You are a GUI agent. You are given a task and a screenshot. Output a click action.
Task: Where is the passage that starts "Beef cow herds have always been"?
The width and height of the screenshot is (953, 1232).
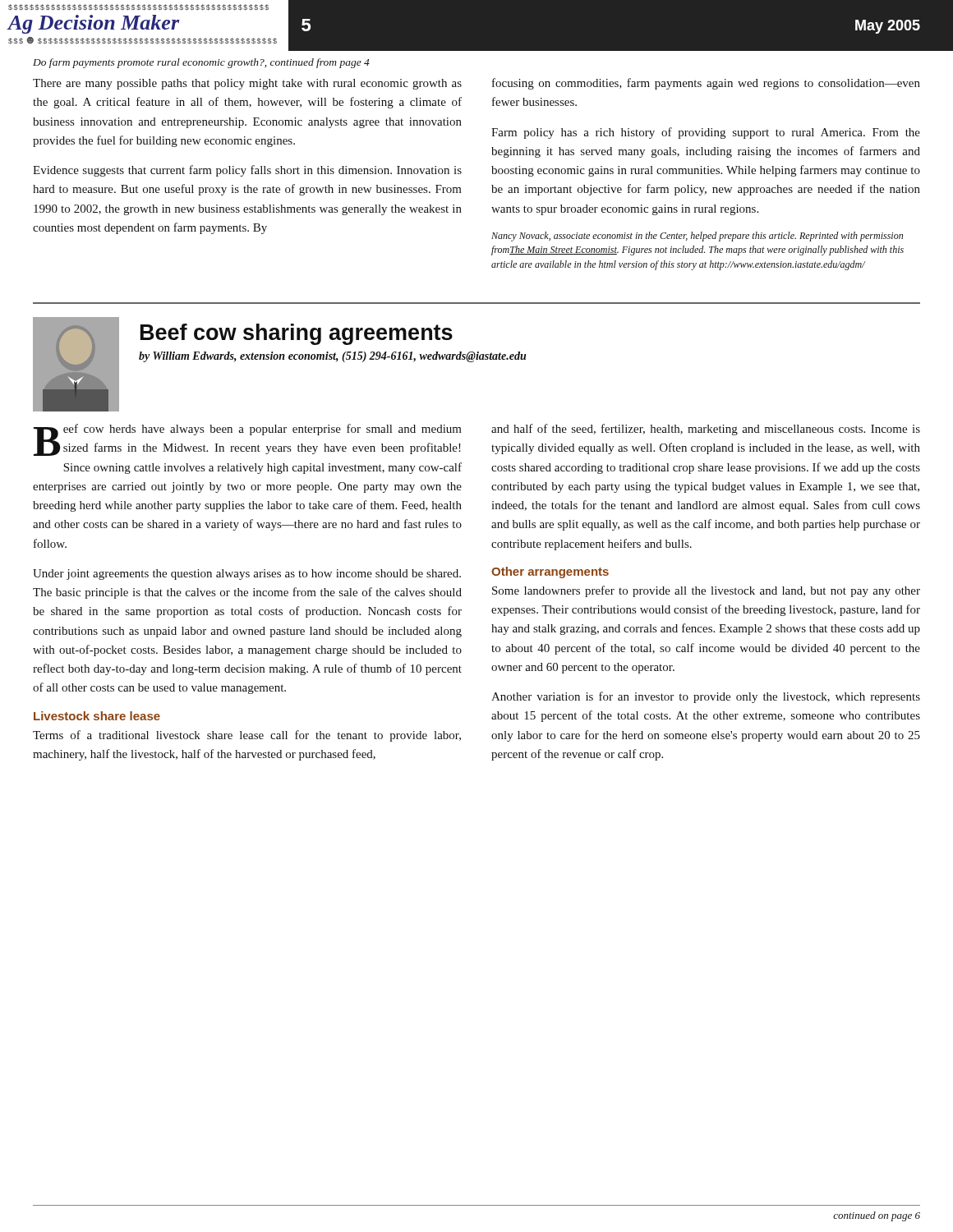coord(247,485)
